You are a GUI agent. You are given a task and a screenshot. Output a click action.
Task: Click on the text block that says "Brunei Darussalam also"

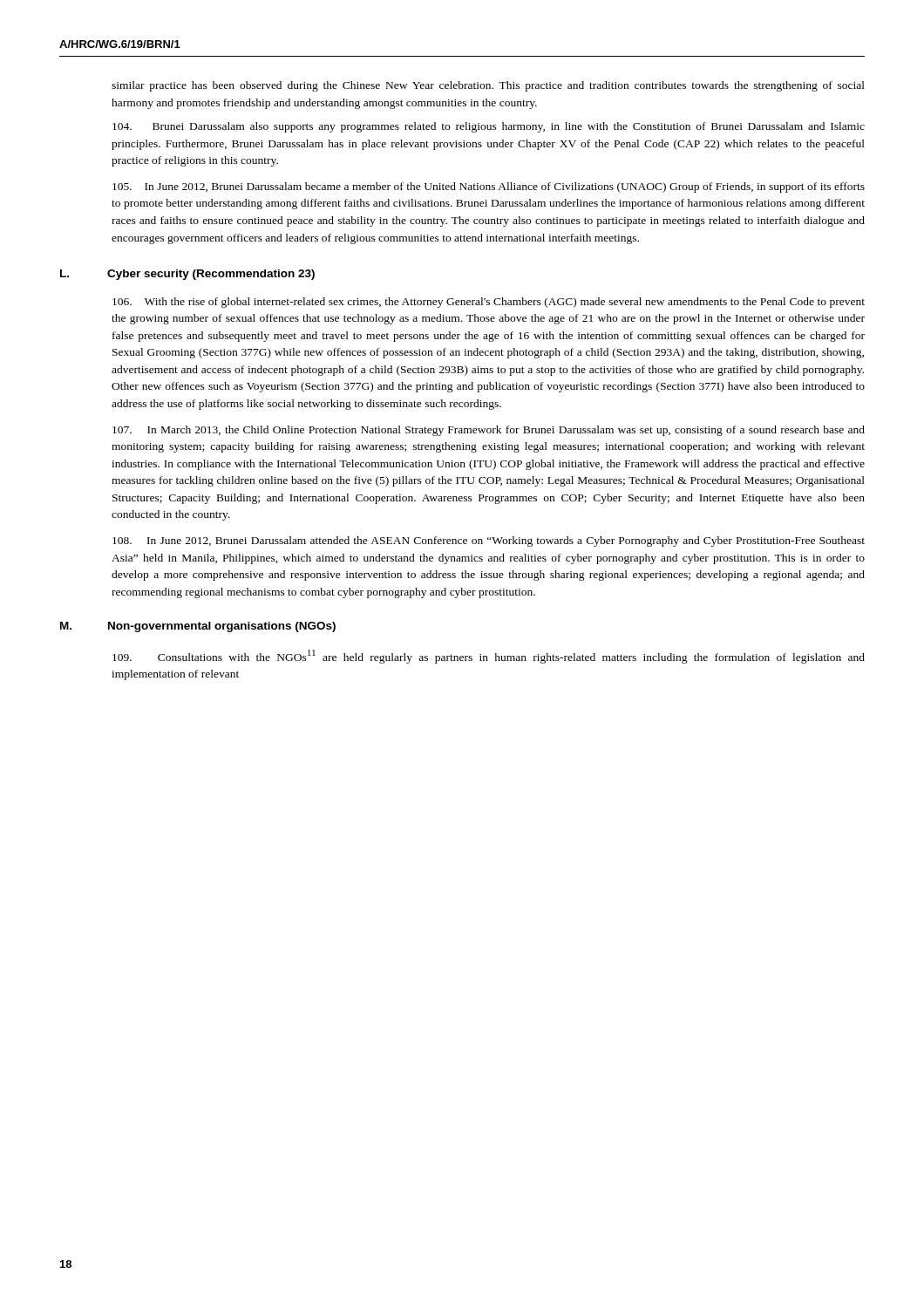coord(488,143)
